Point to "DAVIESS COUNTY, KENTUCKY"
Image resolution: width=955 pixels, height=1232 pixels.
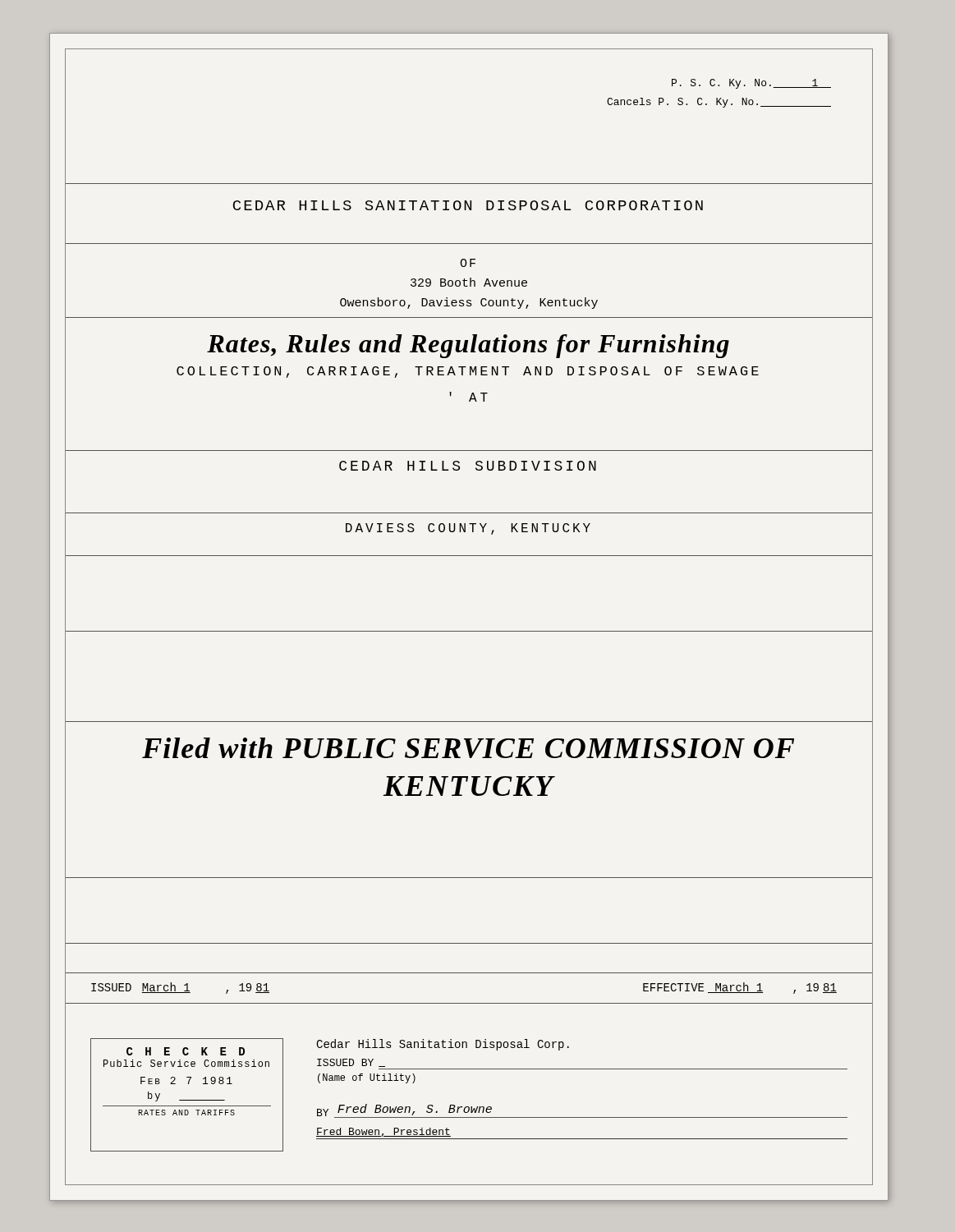coord(469,529)
